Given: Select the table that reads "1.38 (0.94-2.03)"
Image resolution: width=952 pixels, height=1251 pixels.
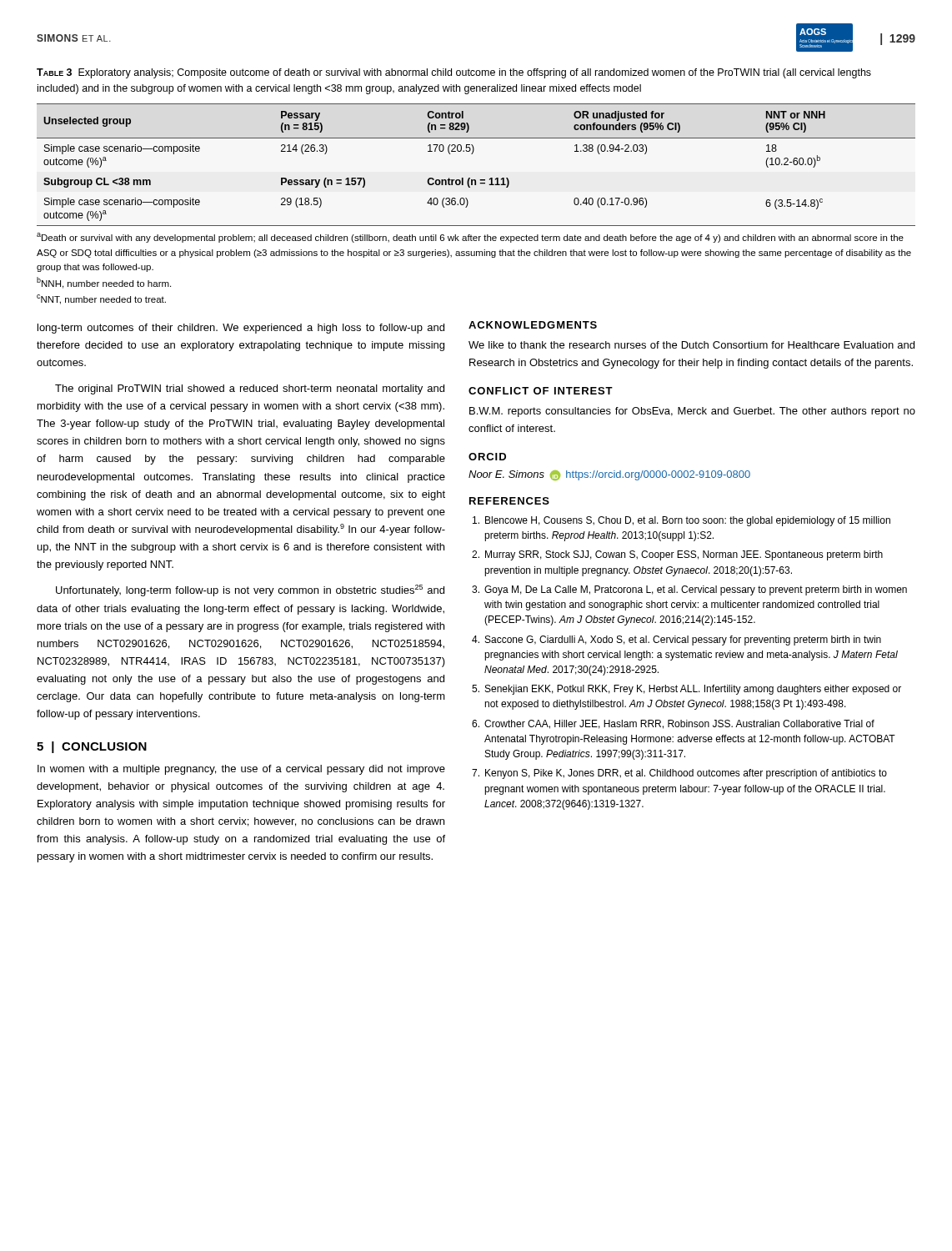Looking at the screenshot, I should coord(476,165).
